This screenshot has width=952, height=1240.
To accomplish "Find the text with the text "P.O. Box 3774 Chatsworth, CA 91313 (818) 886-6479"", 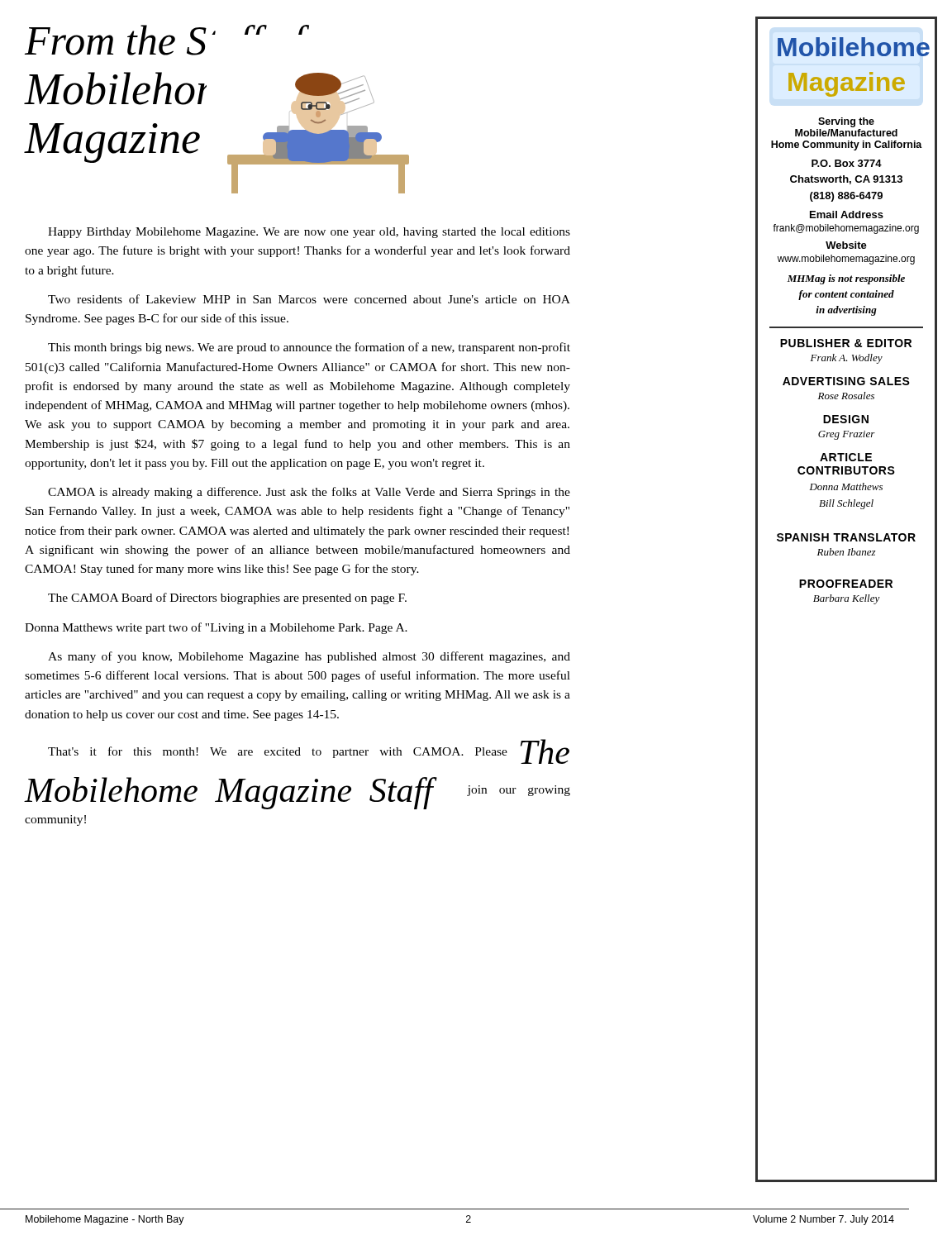I will 846,179.
